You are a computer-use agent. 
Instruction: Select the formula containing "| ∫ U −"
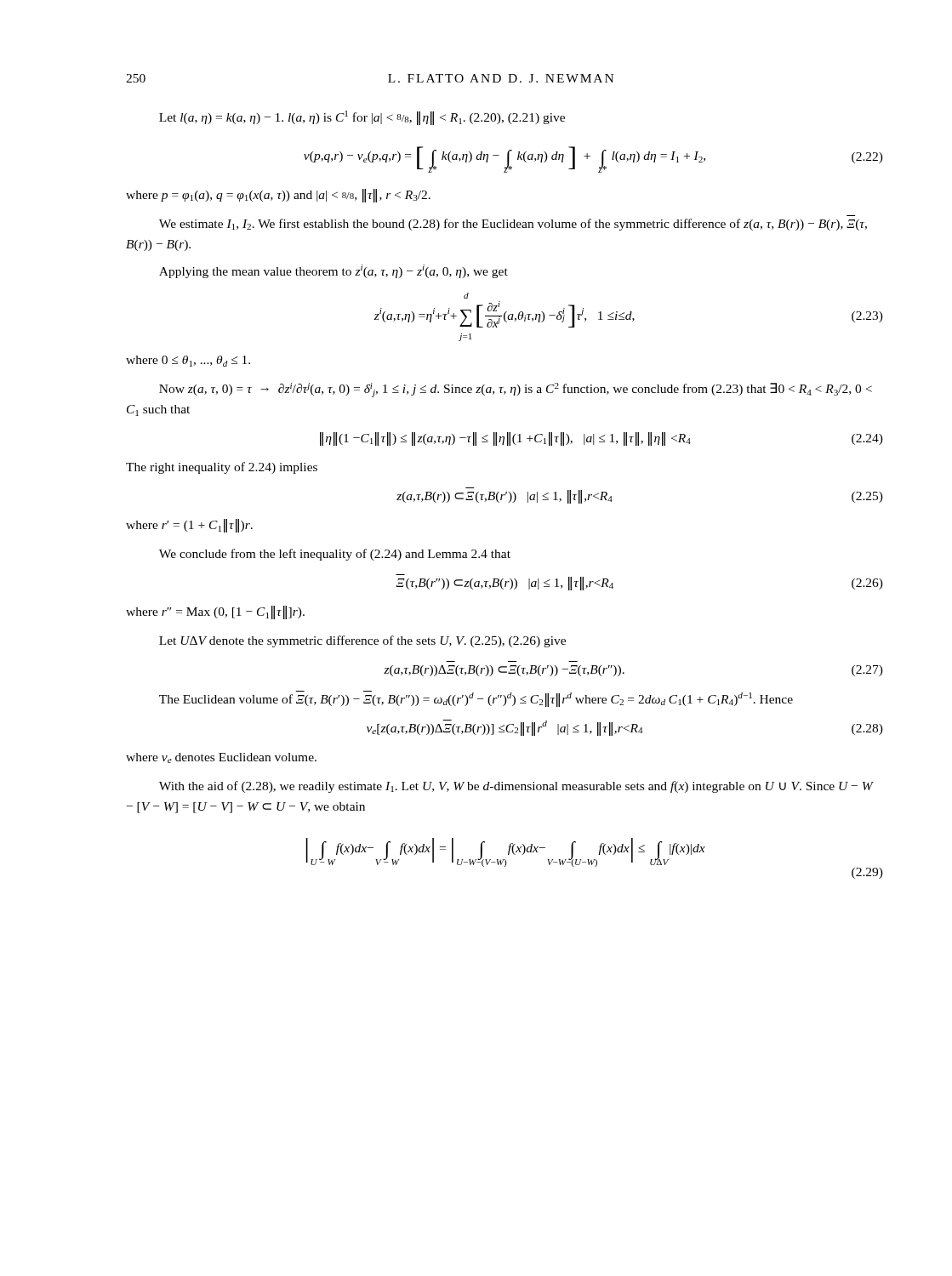594,848
